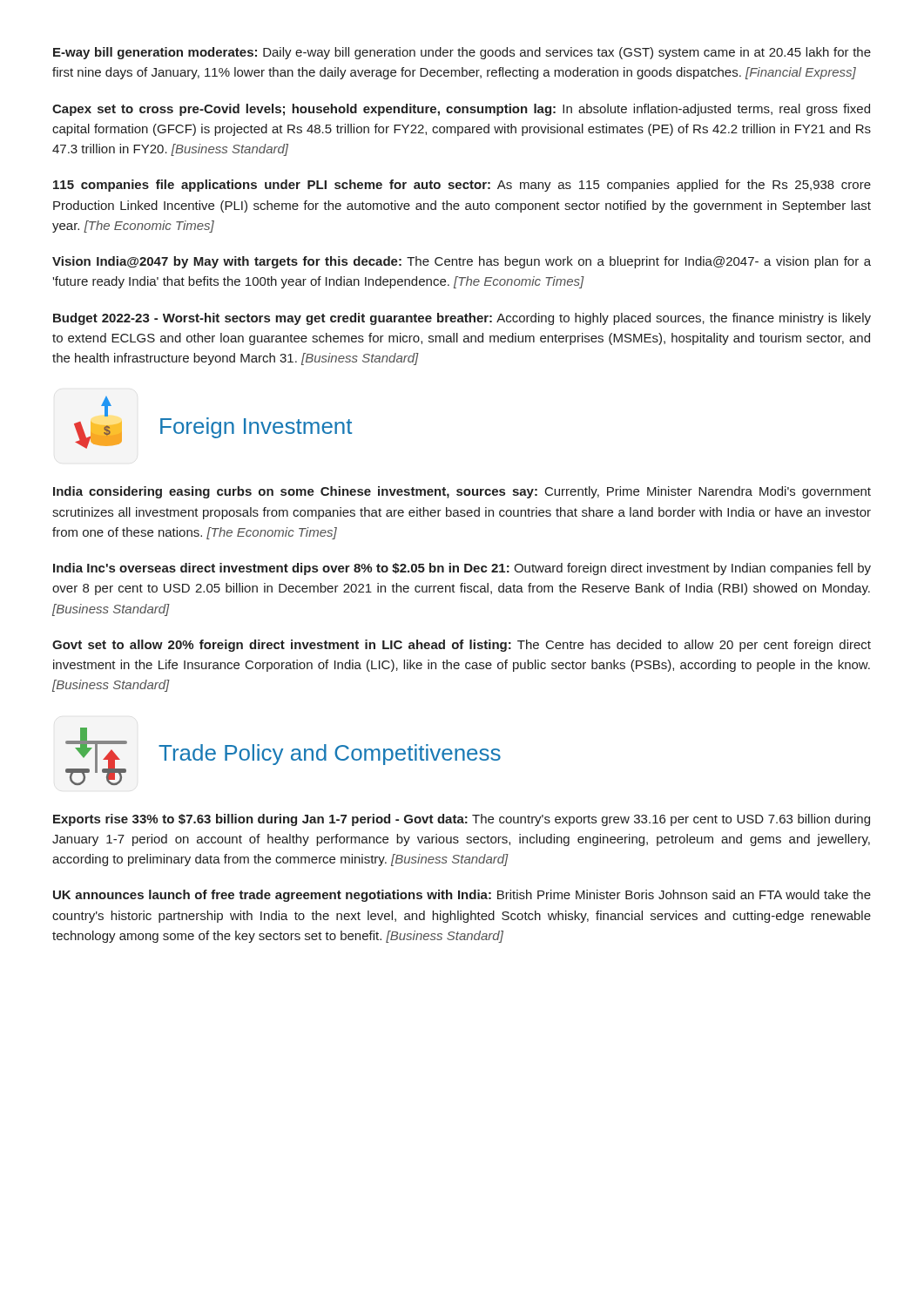The width and height of the screenshot is (924, 1307).
Task: Click the passage that begins "Exports rise 33% to $7.63 billion"
Action: pos(462,838)
